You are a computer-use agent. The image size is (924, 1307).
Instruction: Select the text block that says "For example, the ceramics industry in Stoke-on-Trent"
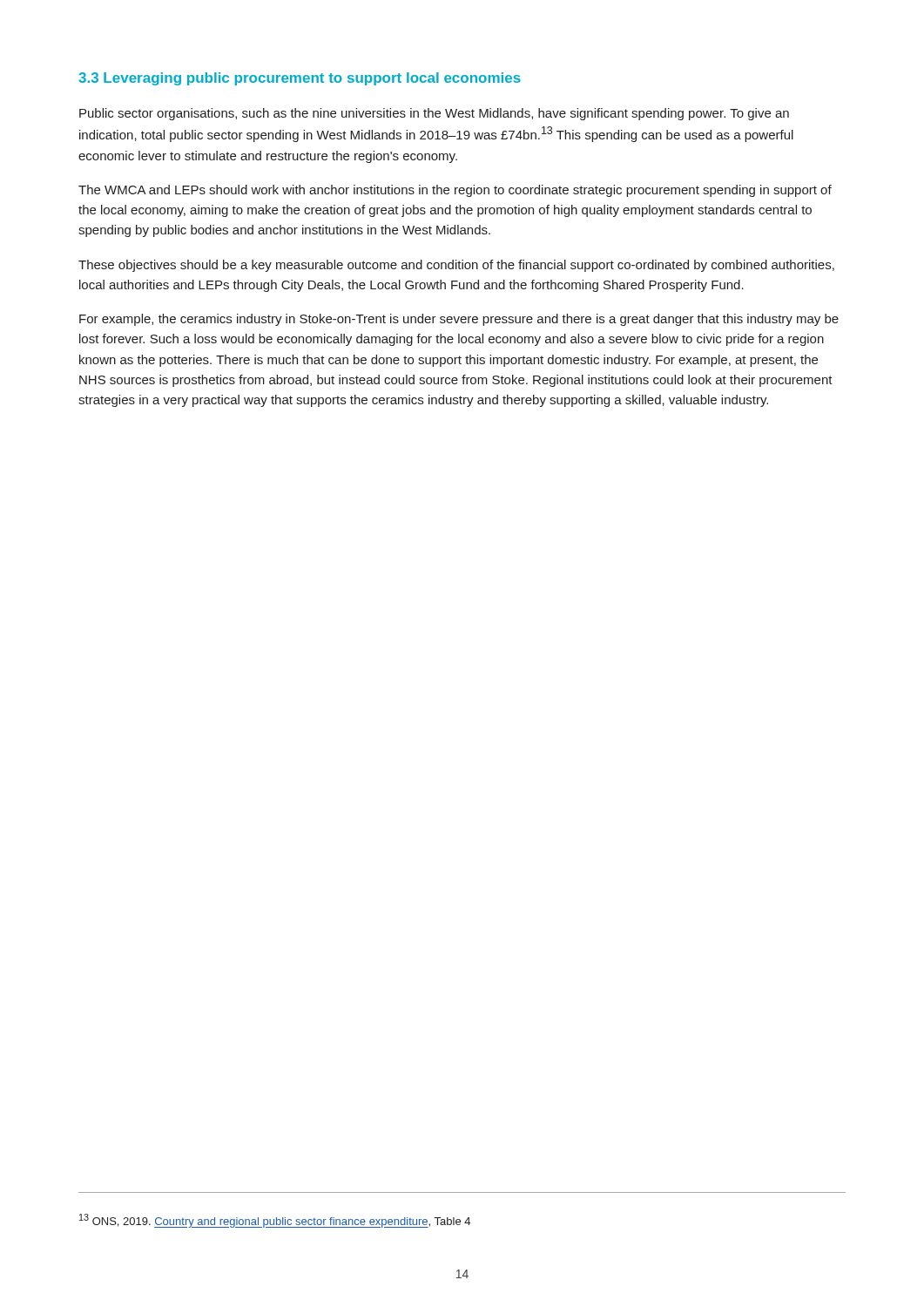point(462,359)
